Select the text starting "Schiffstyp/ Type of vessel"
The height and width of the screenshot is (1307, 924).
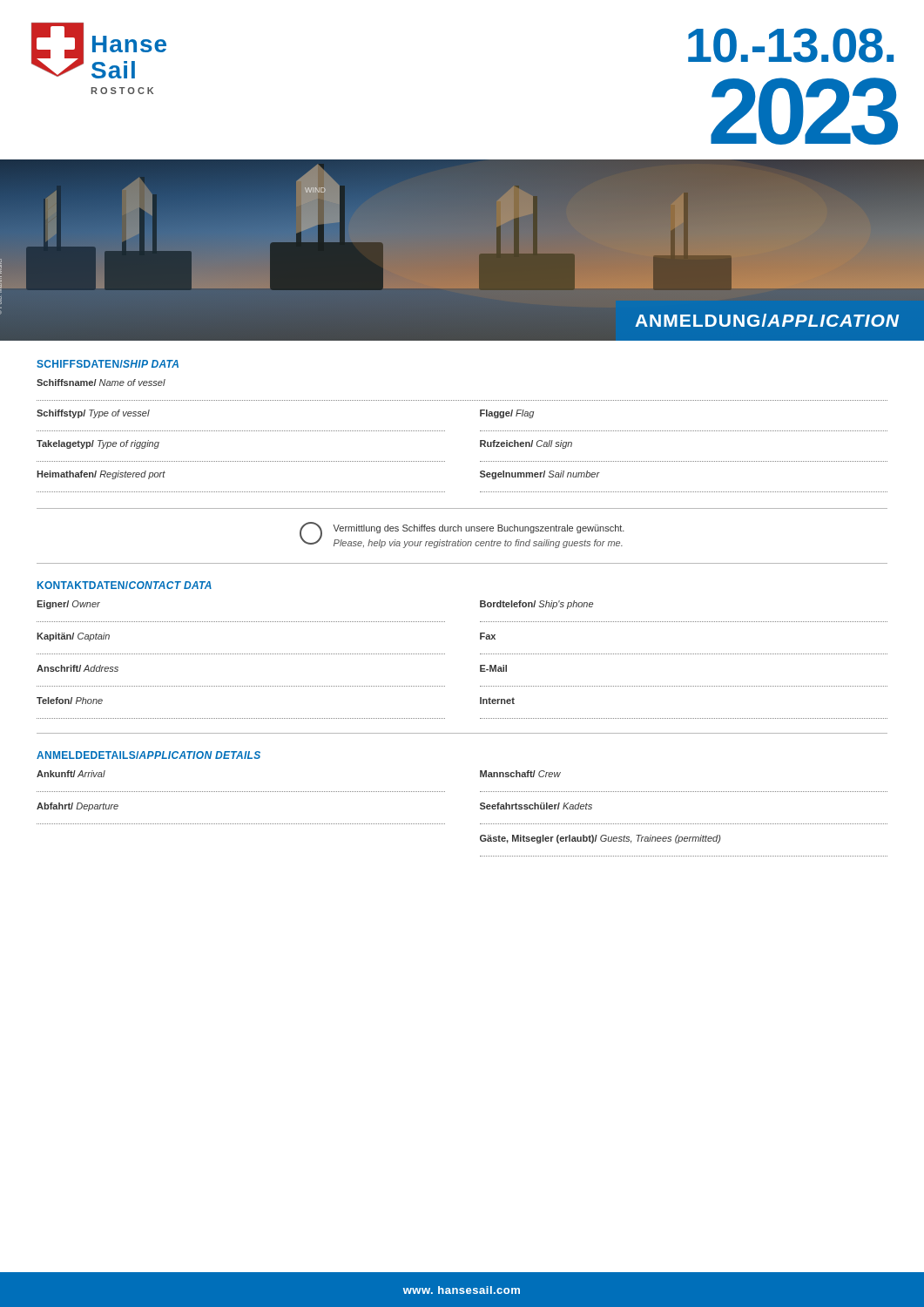[x=241, y=420]
